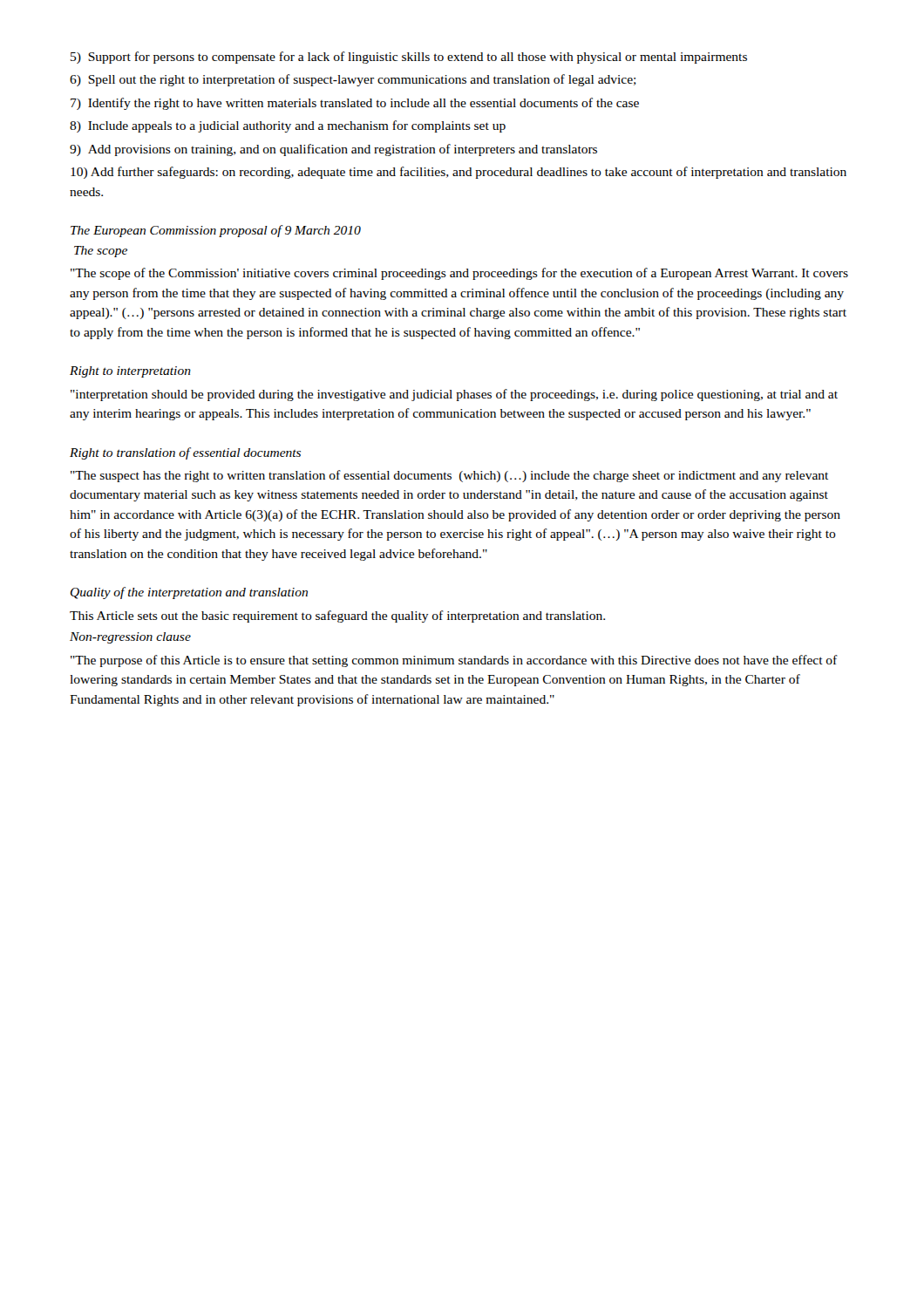
Task: Click on the passage starting "The scope"
Action: tap(99, 250)
